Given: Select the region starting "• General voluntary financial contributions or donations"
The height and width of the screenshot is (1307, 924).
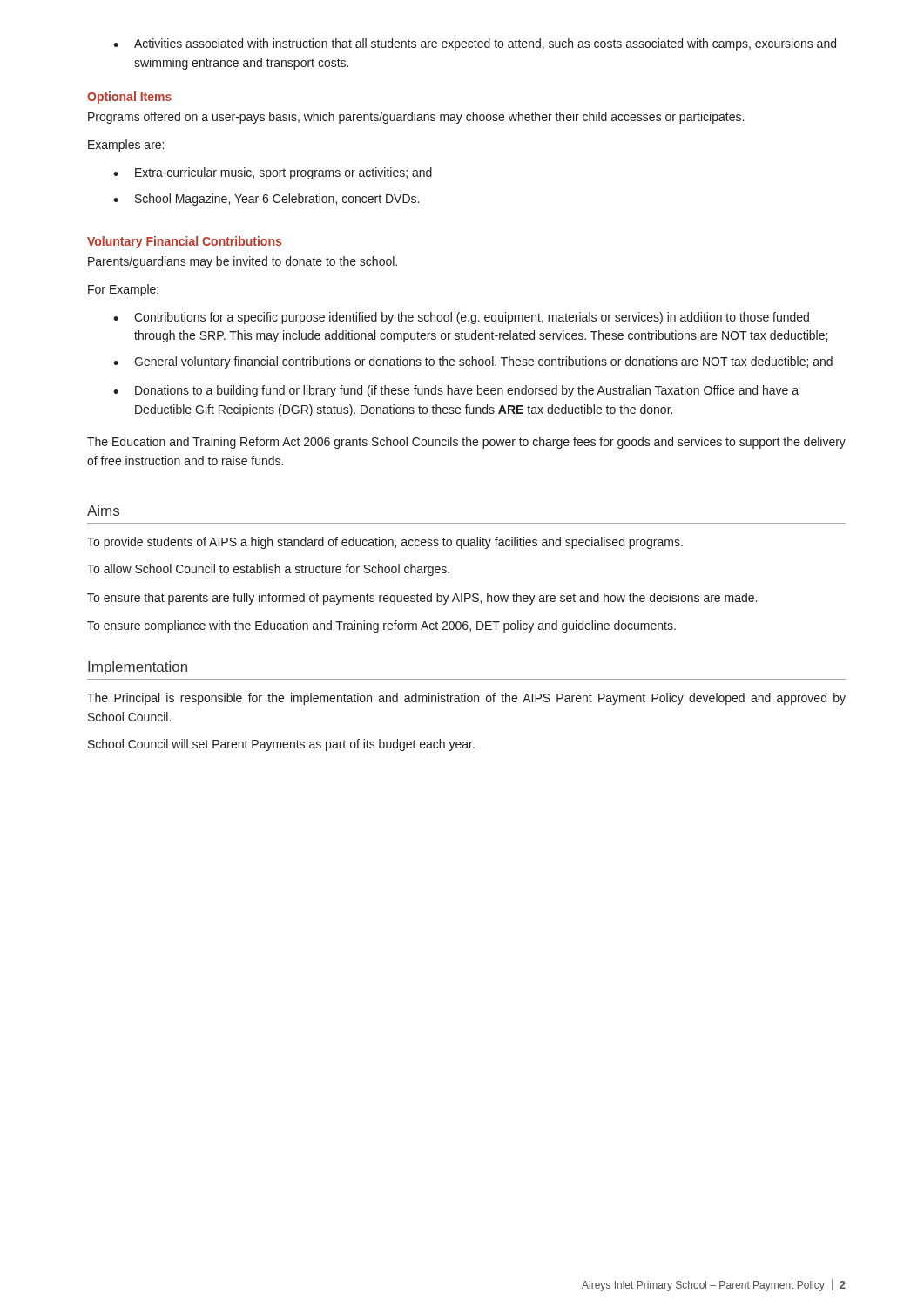Looking at the screenshot, I should click(x=473, y=364).
